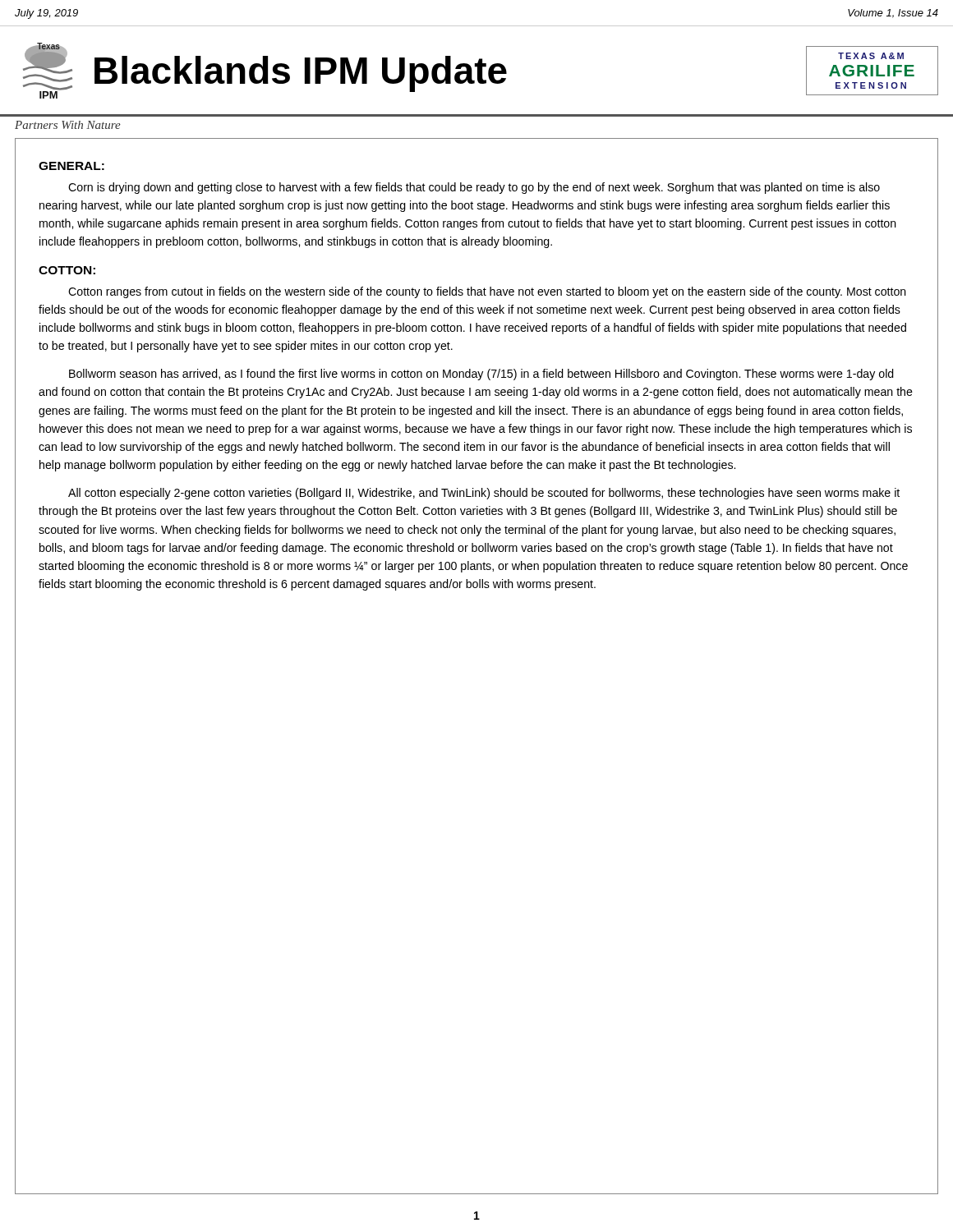Find the block on this page that starts "Corn is drying down and"
Screen dimensions: 1232x953
pos(476,215)
